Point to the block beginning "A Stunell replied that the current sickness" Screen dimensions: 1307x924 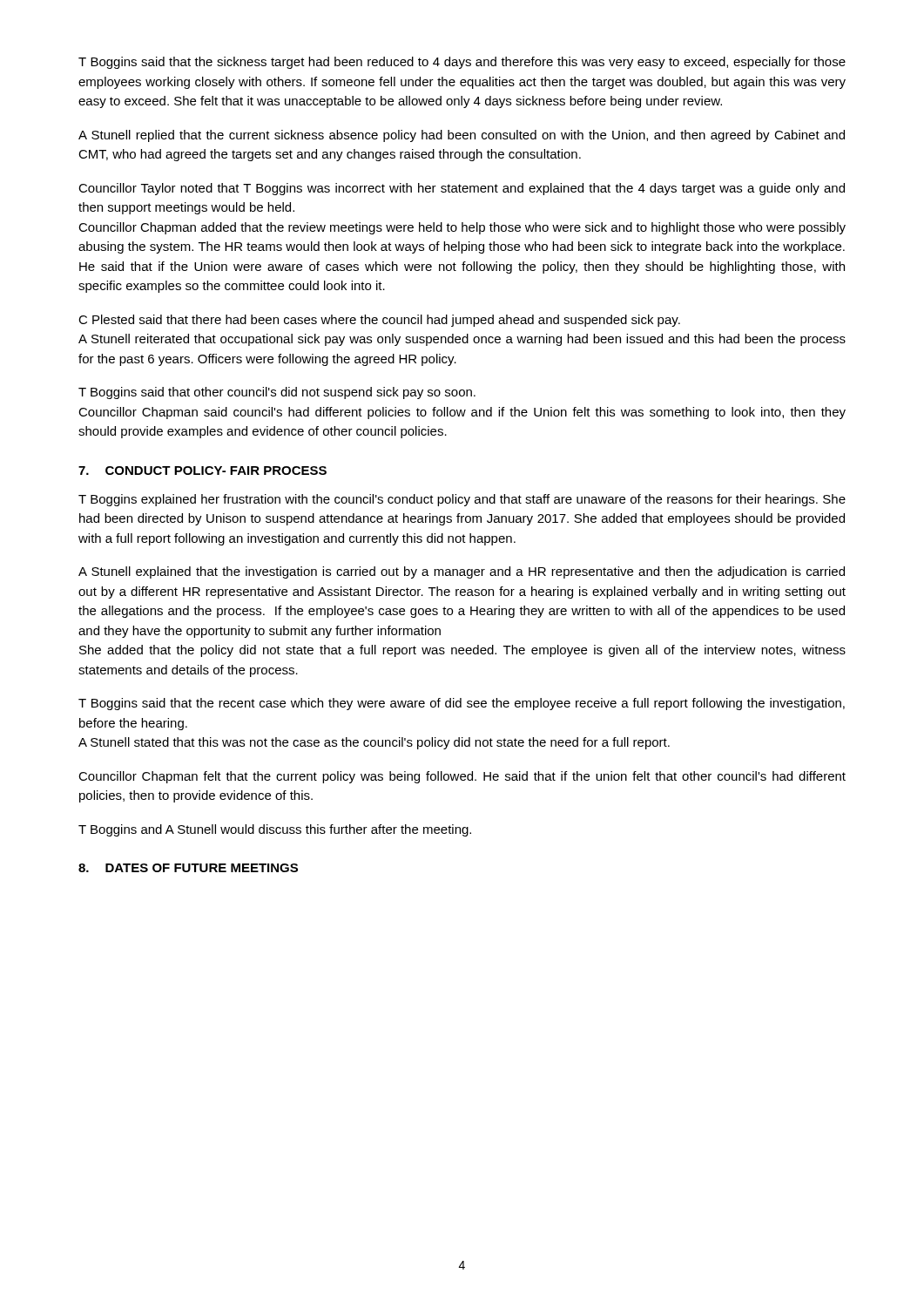tap(462, 144)
